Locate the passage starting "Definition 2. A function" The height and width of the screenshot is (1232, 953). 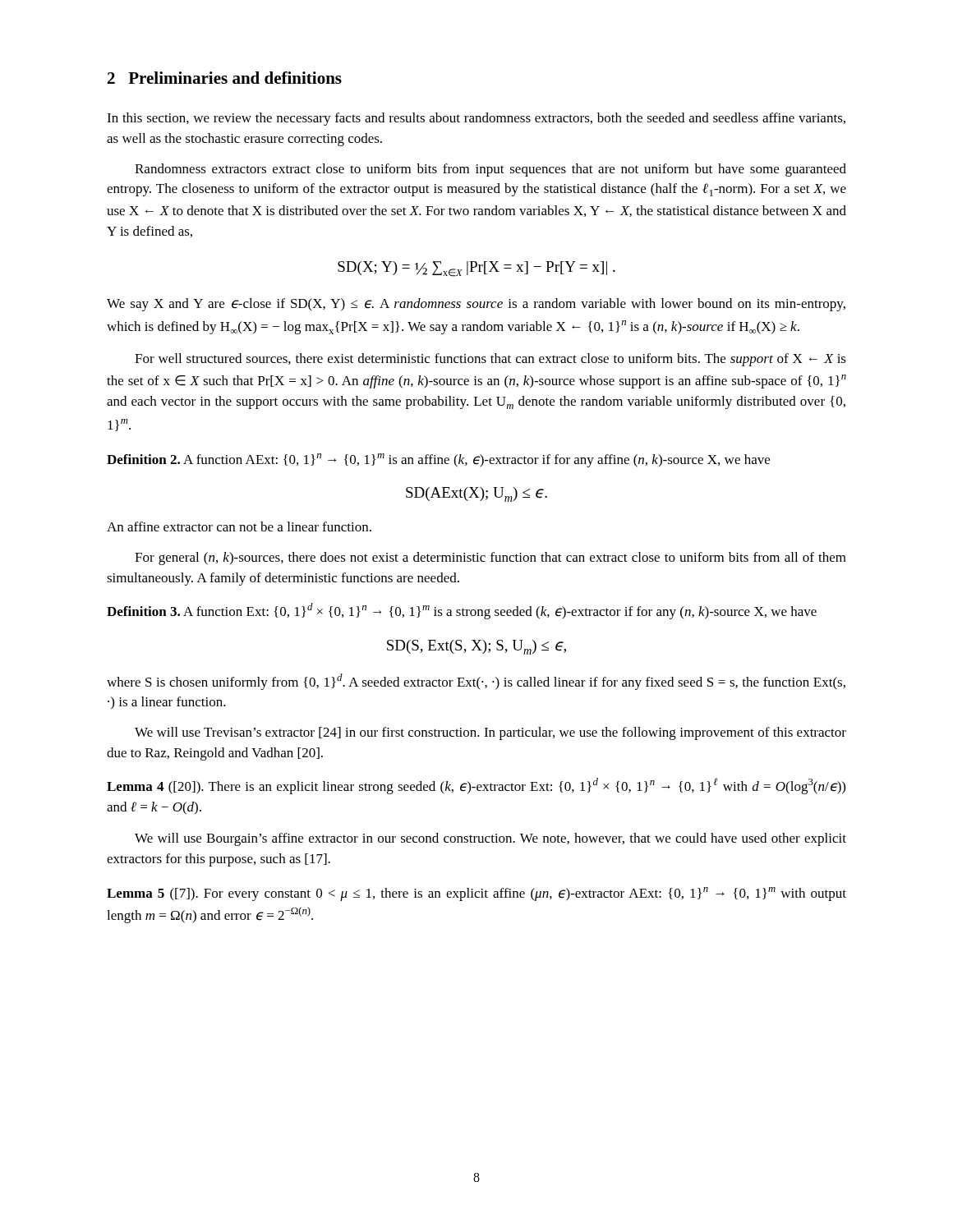tap(476, 459)
